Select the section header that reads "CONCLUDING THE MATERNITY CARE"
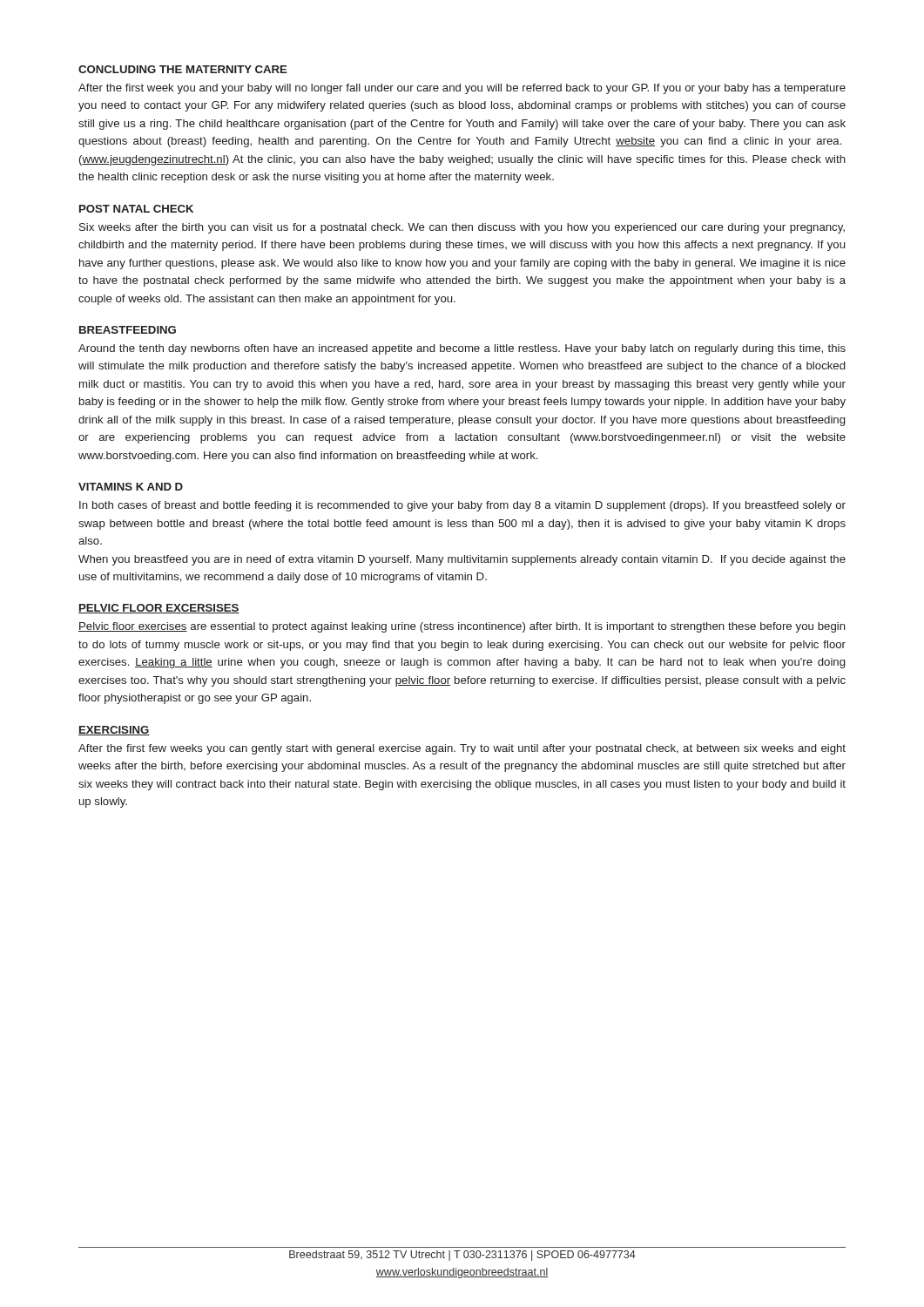Screen dimensions: 1307x924 tap(183, 69)
